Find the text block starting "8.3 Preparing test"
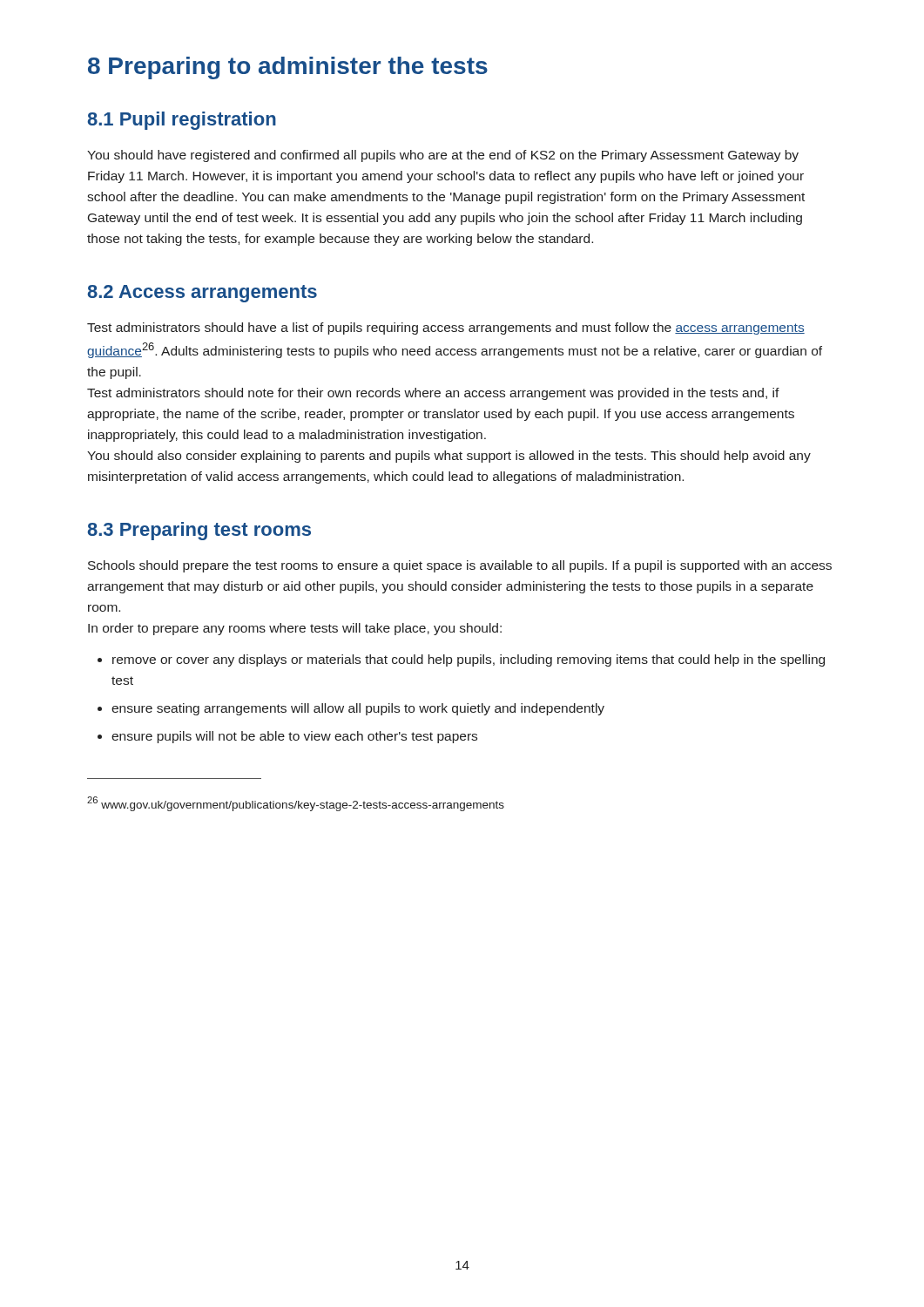Image resolution: width=924 pixels, height=1307 pixels. [199, 531]
